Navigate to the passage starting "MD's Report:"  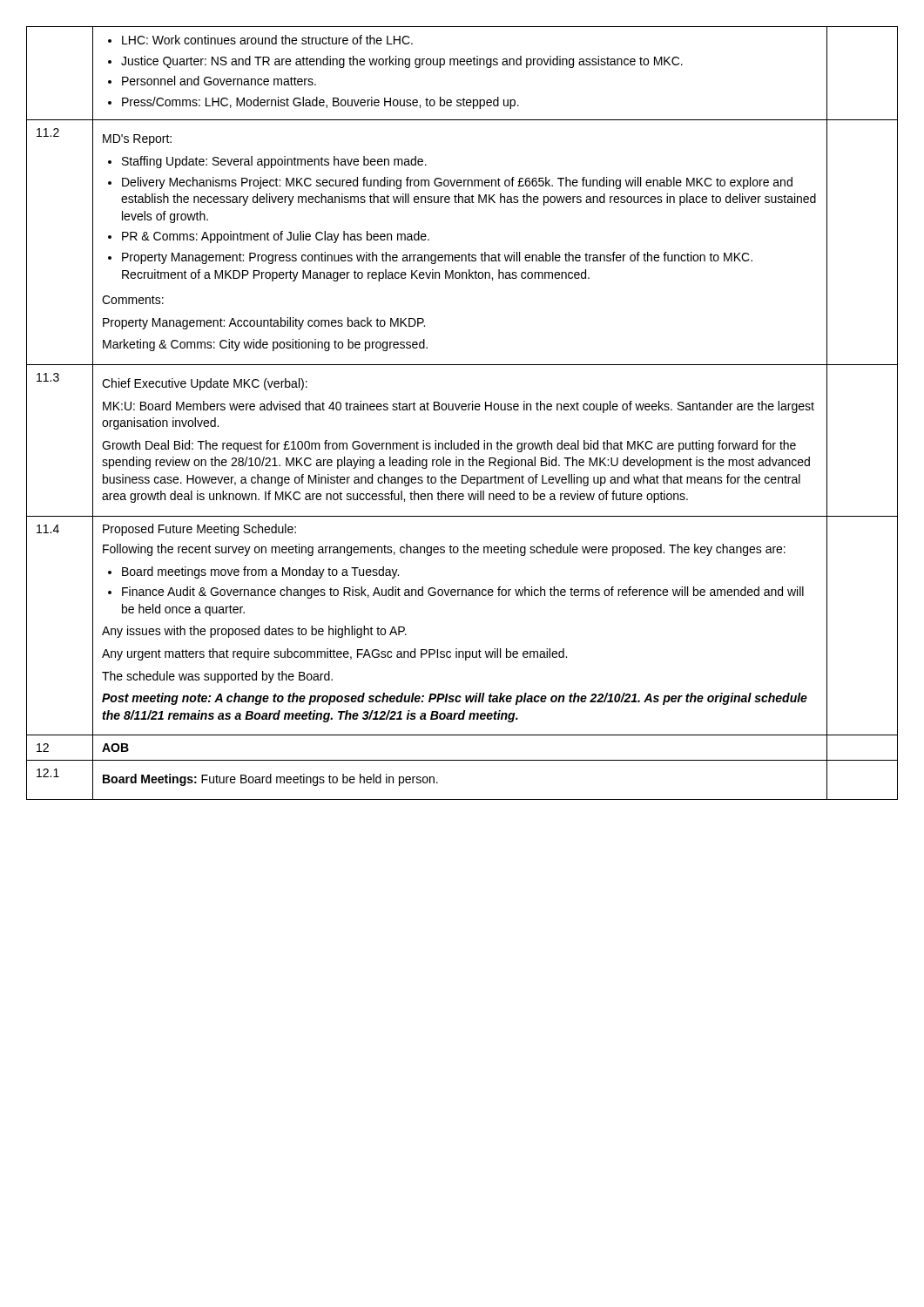pos(137,140)
